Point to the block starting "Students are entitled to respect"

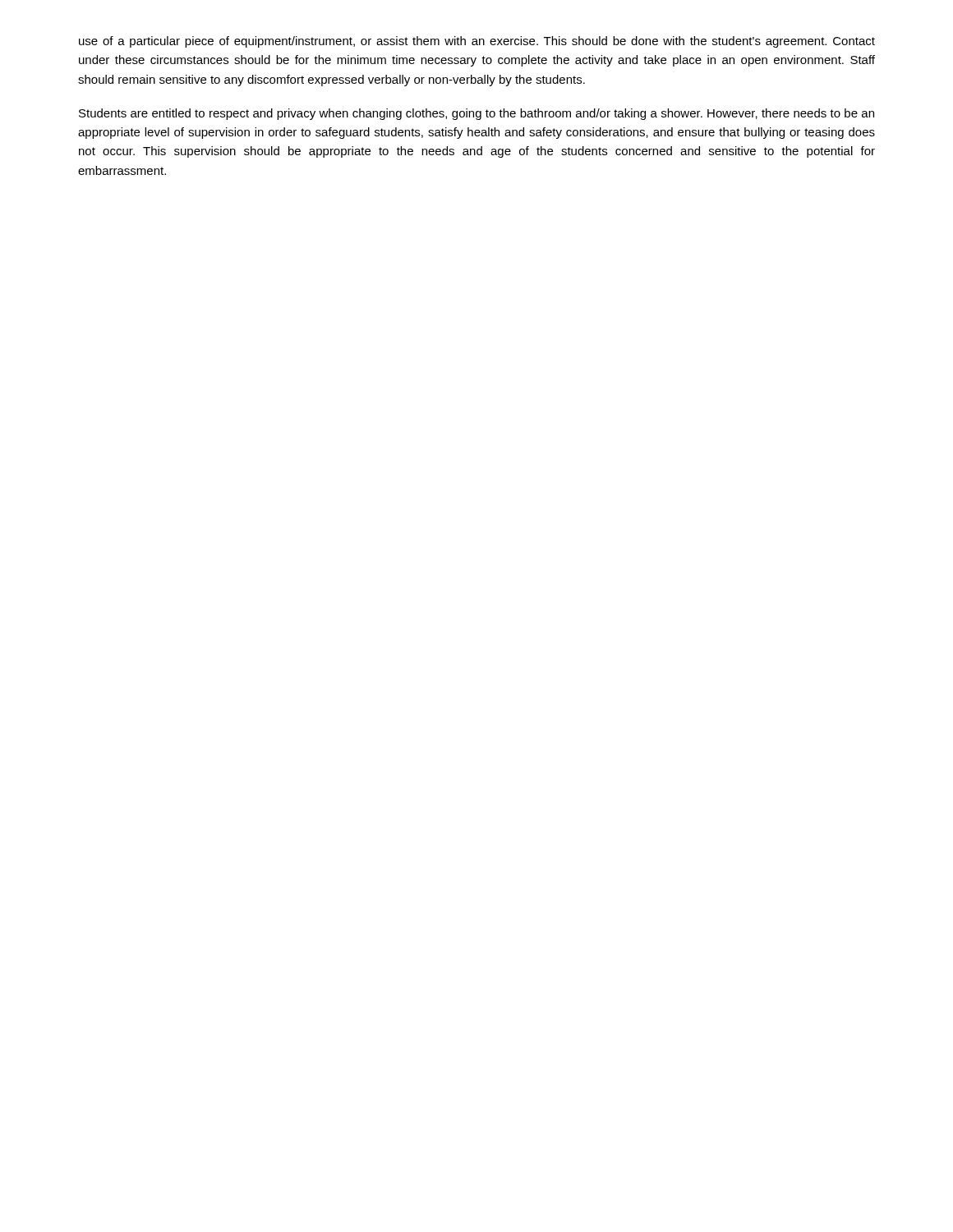tap(476, 141)
